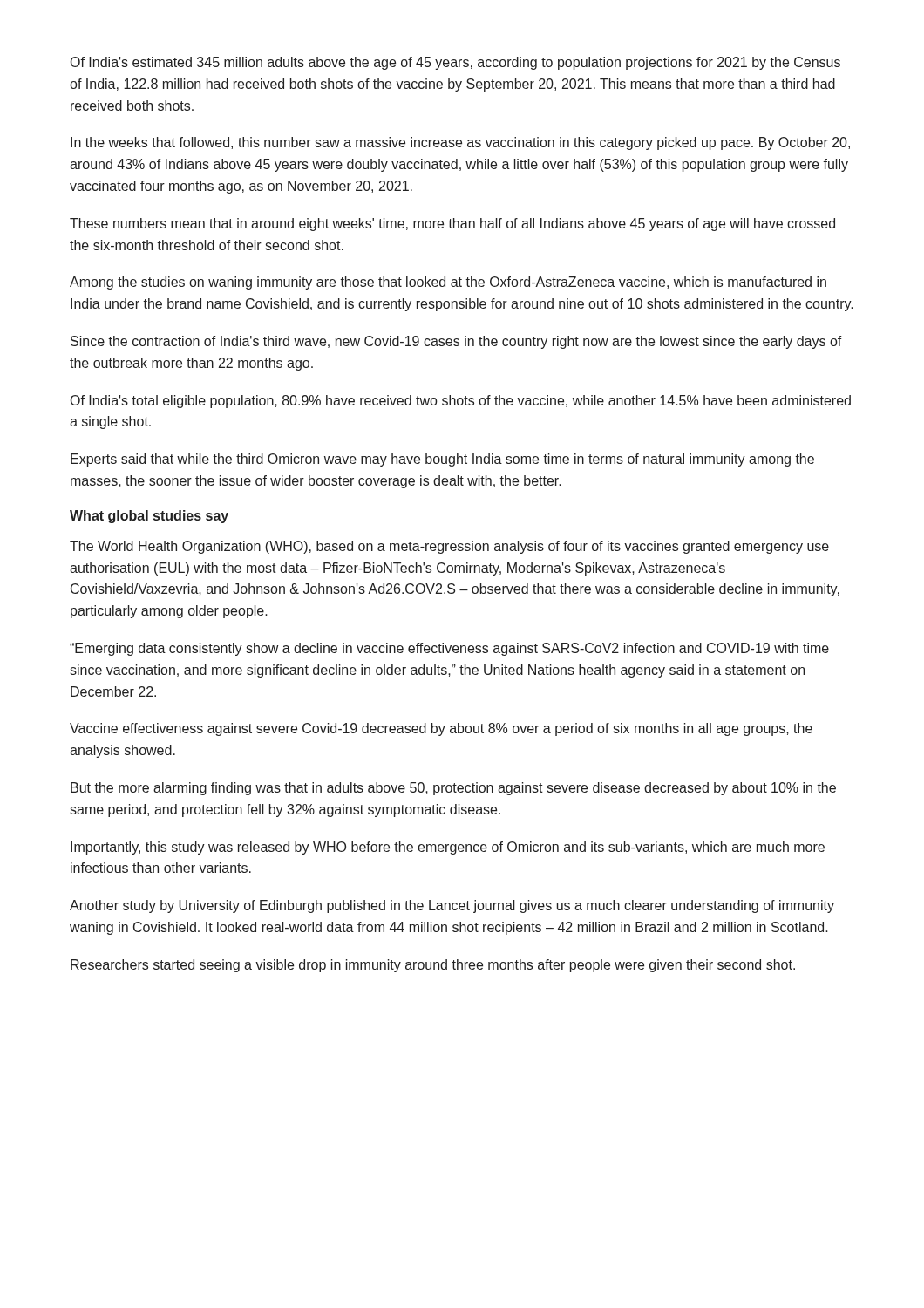Click the passage that begins "The World Health Organization (WHO), based on"
The image size is (924, 1308).
pos(455,579)
